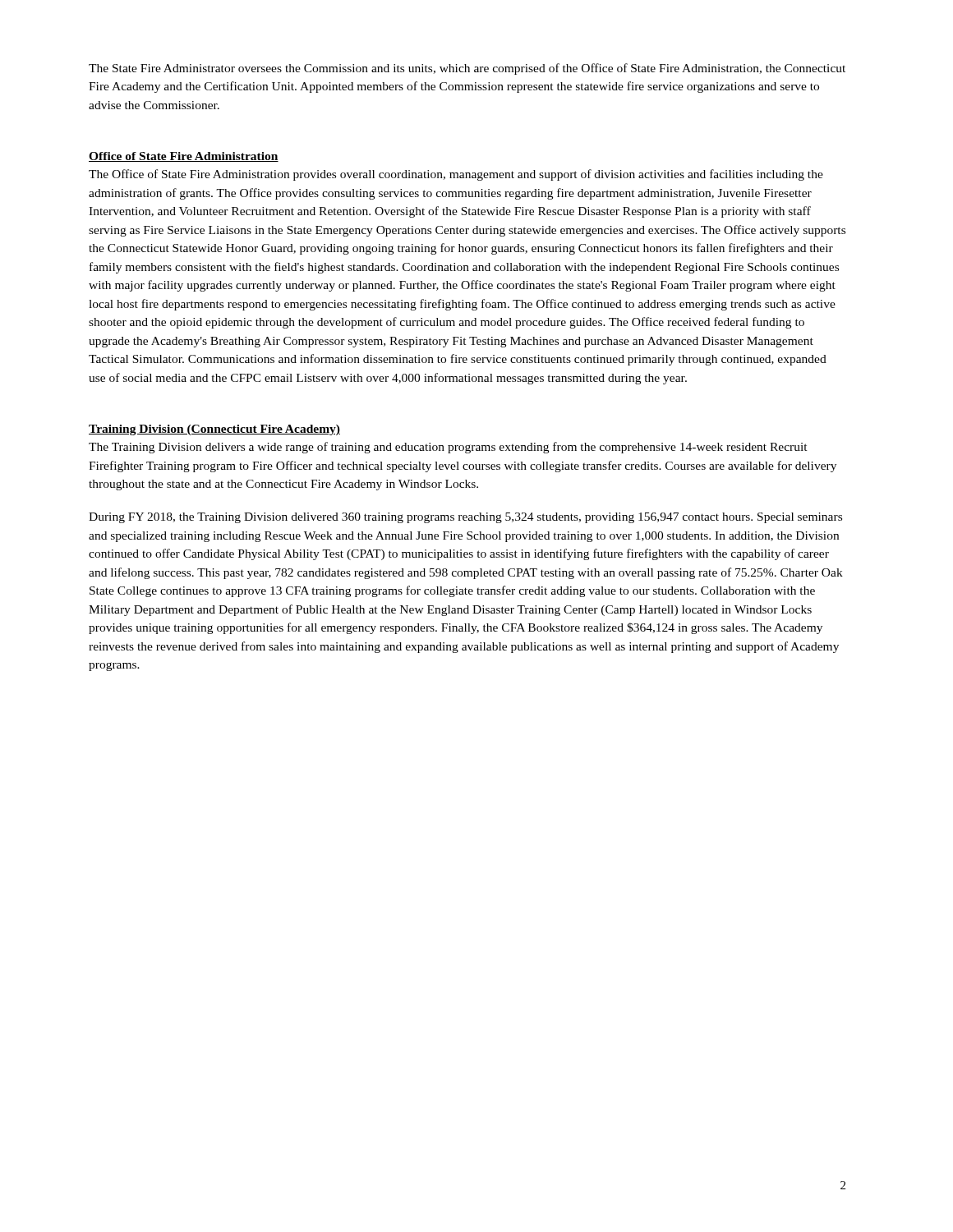
Task: Click on the section header that reads "Training Division (Connecticut Fire Academy)"
Action: (x=214, y=428)
